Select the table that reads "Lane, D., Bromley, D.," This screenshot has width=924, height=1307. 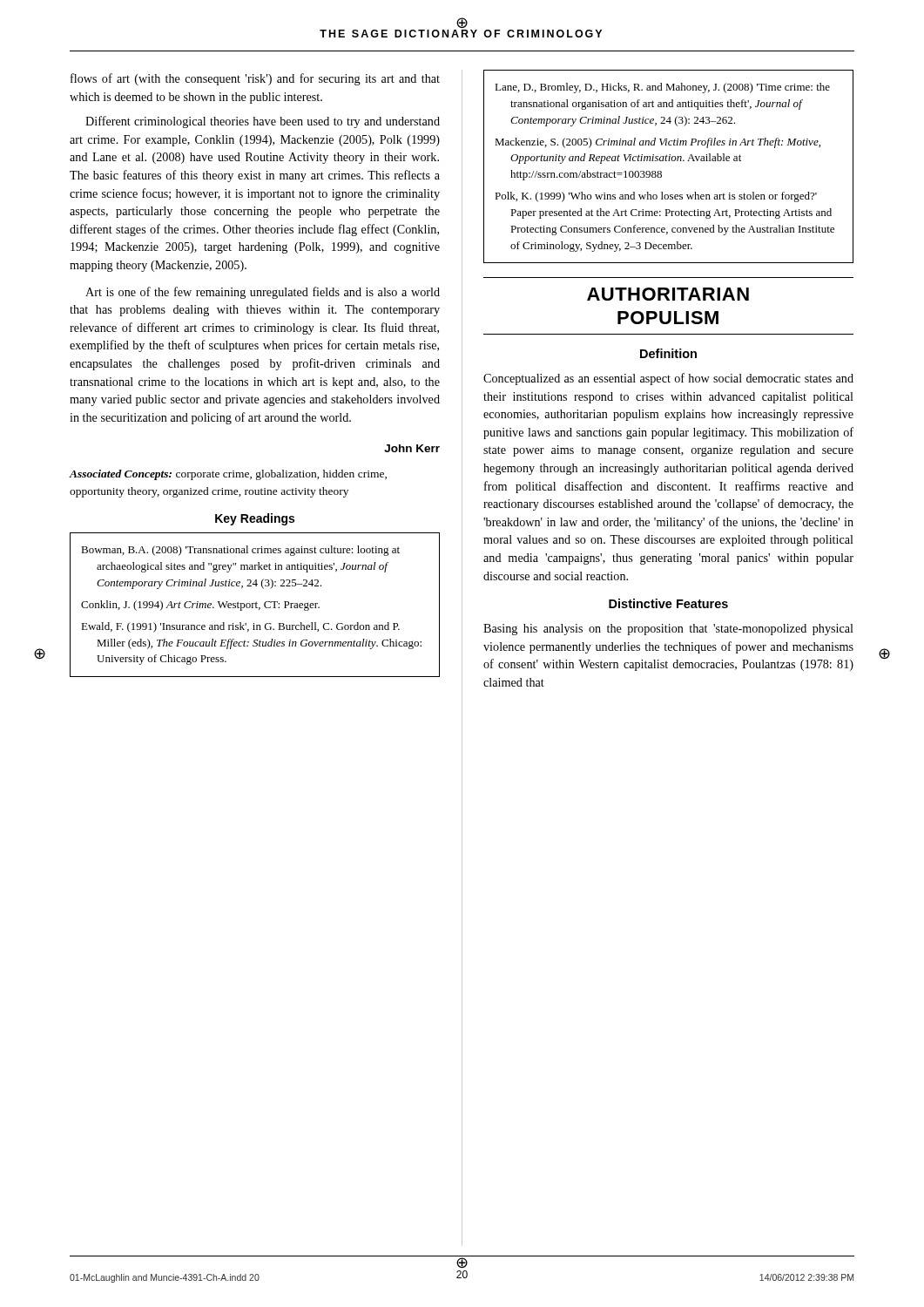click(x=668, y=167)
